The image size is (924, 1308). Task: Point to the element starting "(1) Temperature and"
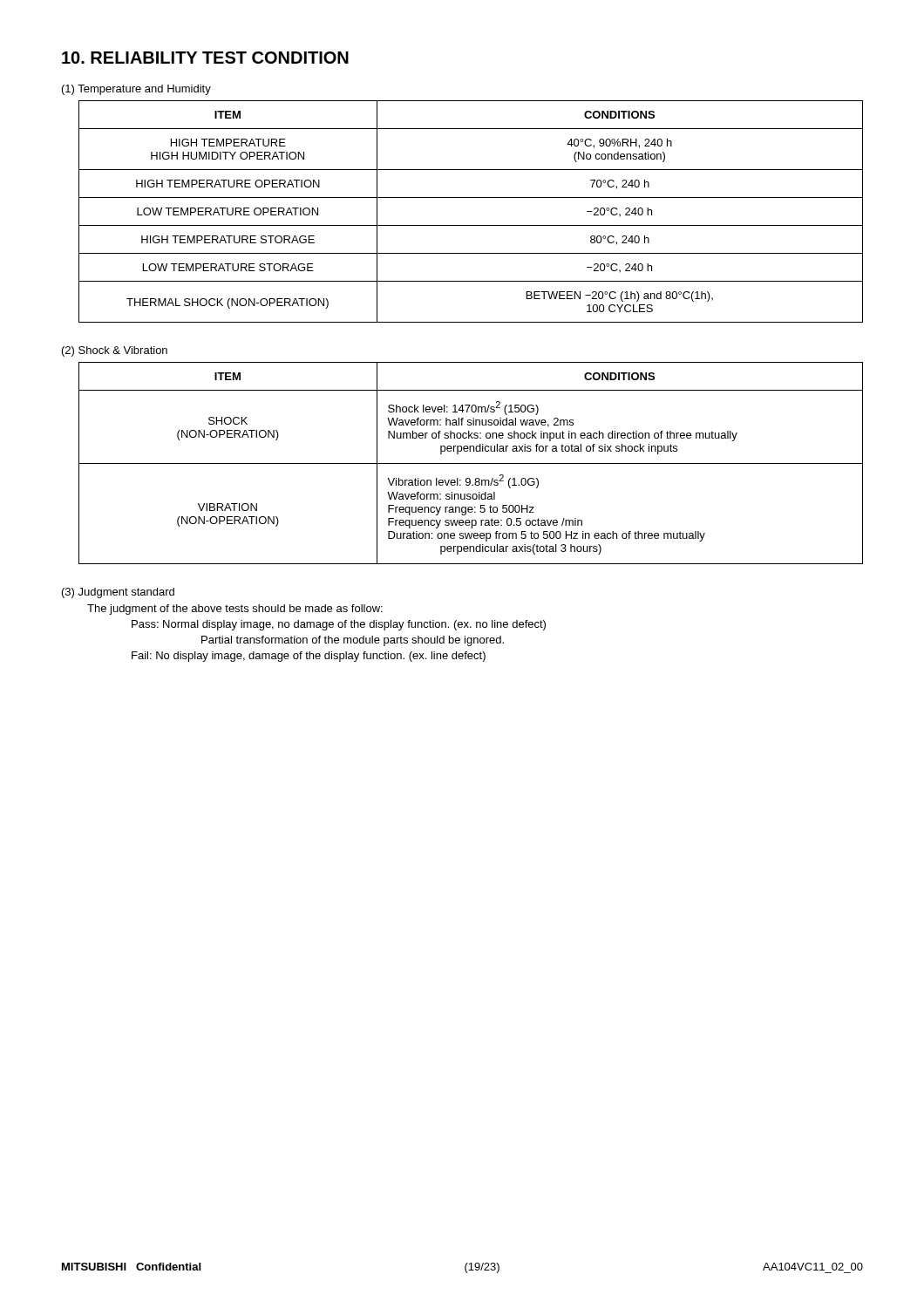click(136, 89)
